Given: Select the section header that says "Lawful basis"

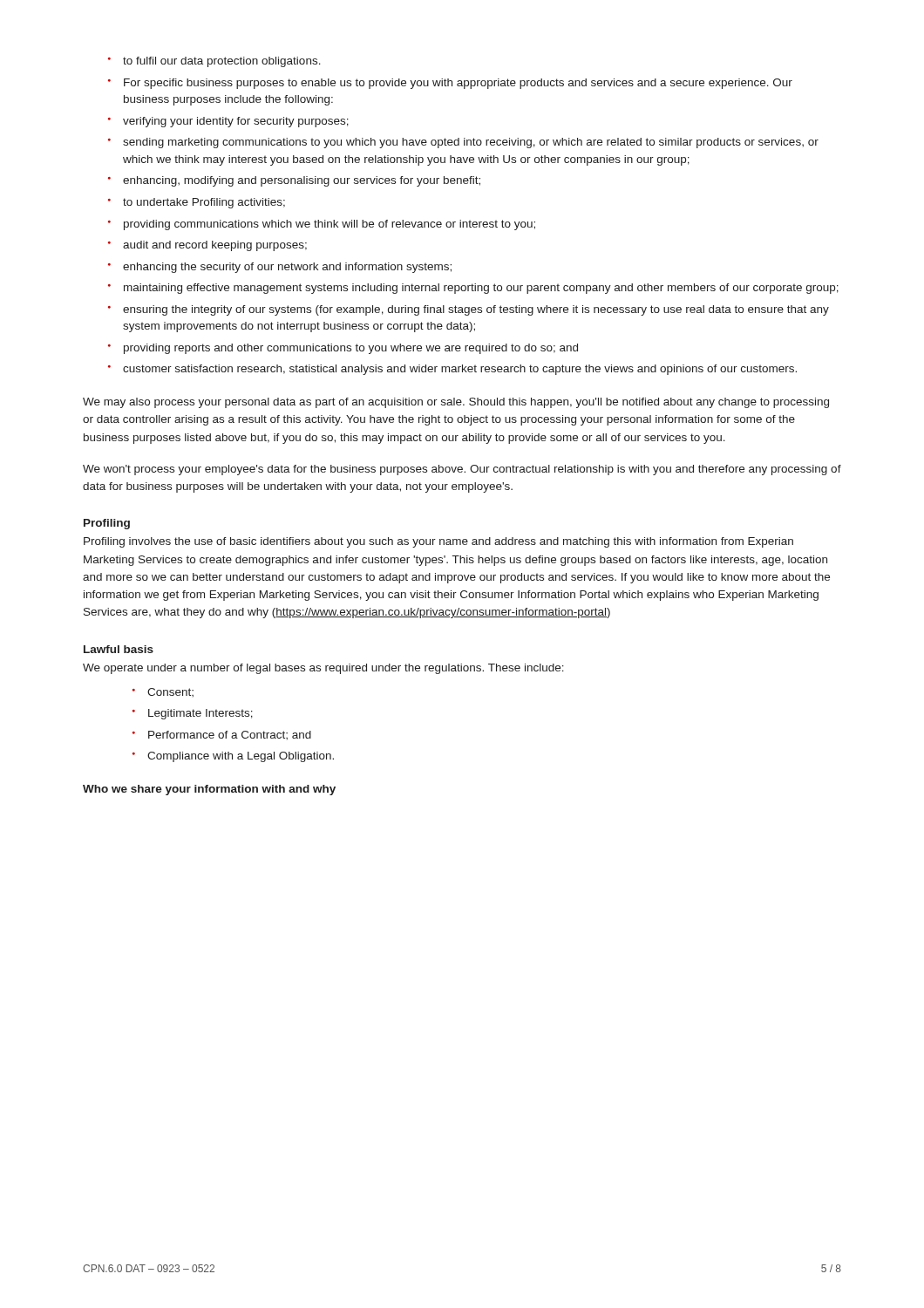Looking at the screenshot, I should 118,649.
